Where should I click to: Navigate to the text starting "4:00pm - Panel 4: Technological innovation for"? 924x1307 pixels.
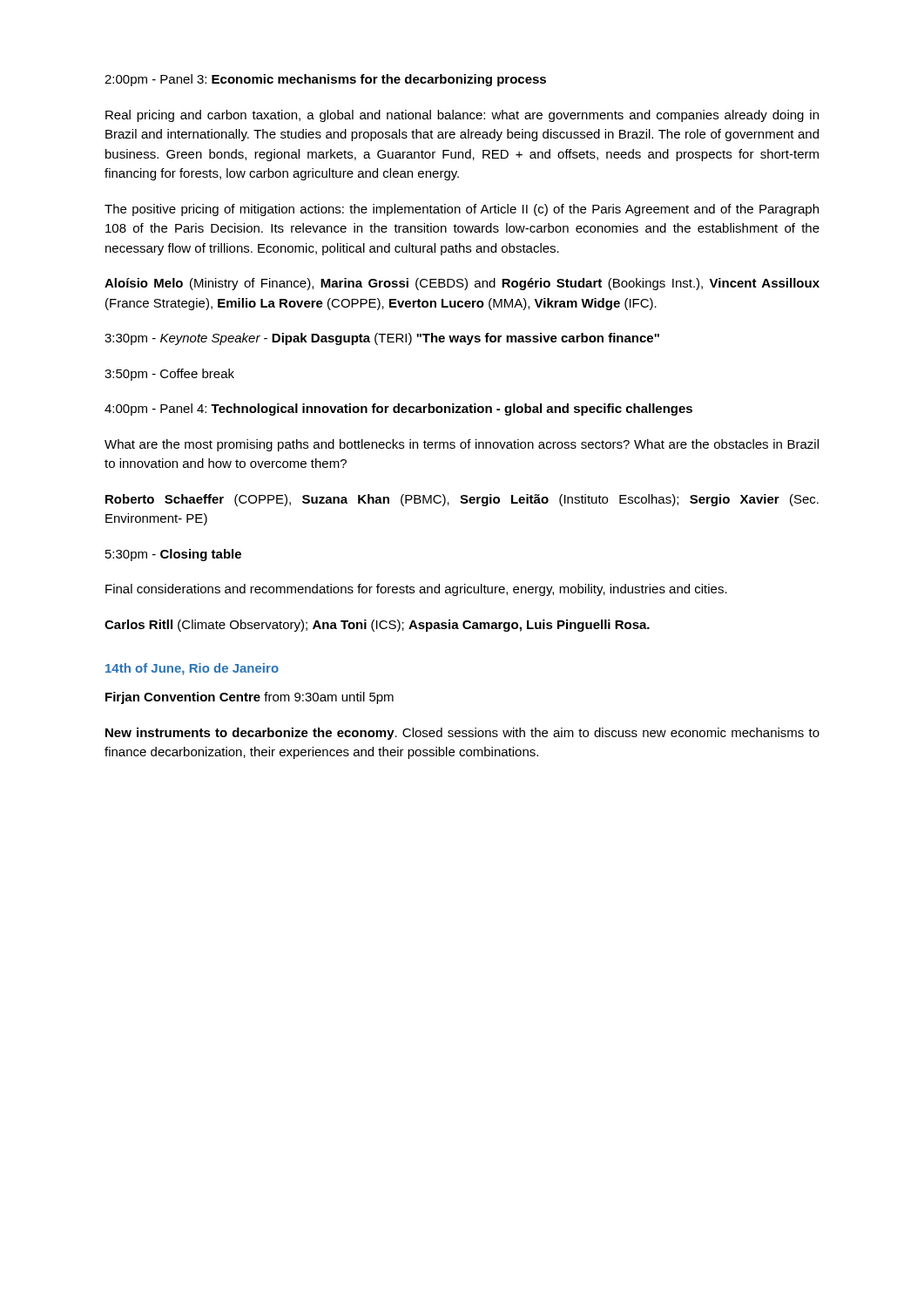[x=462, y=409]
